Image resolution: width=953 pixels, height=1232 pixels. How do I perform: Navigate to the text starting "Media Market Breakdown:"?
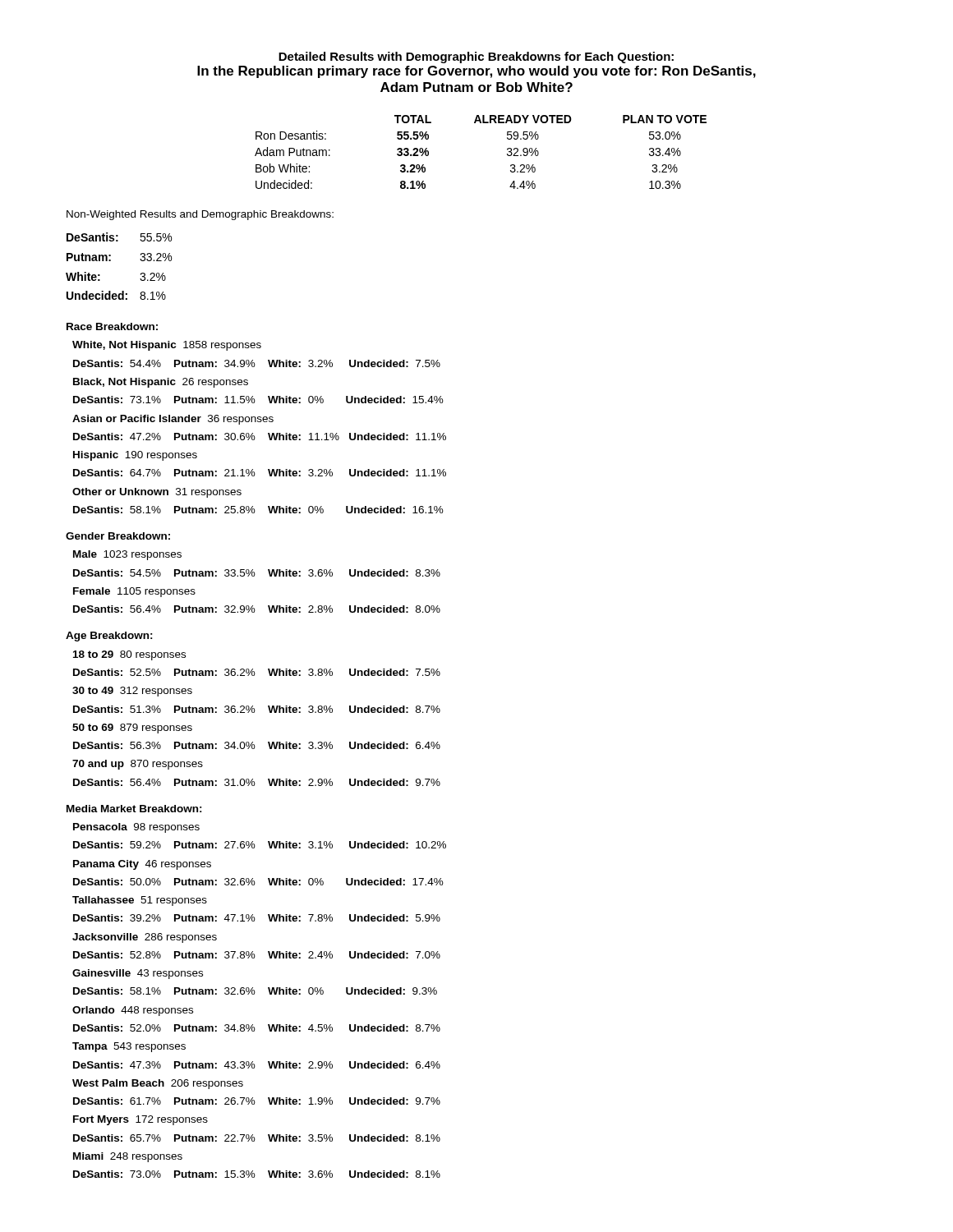coord(134,808)
